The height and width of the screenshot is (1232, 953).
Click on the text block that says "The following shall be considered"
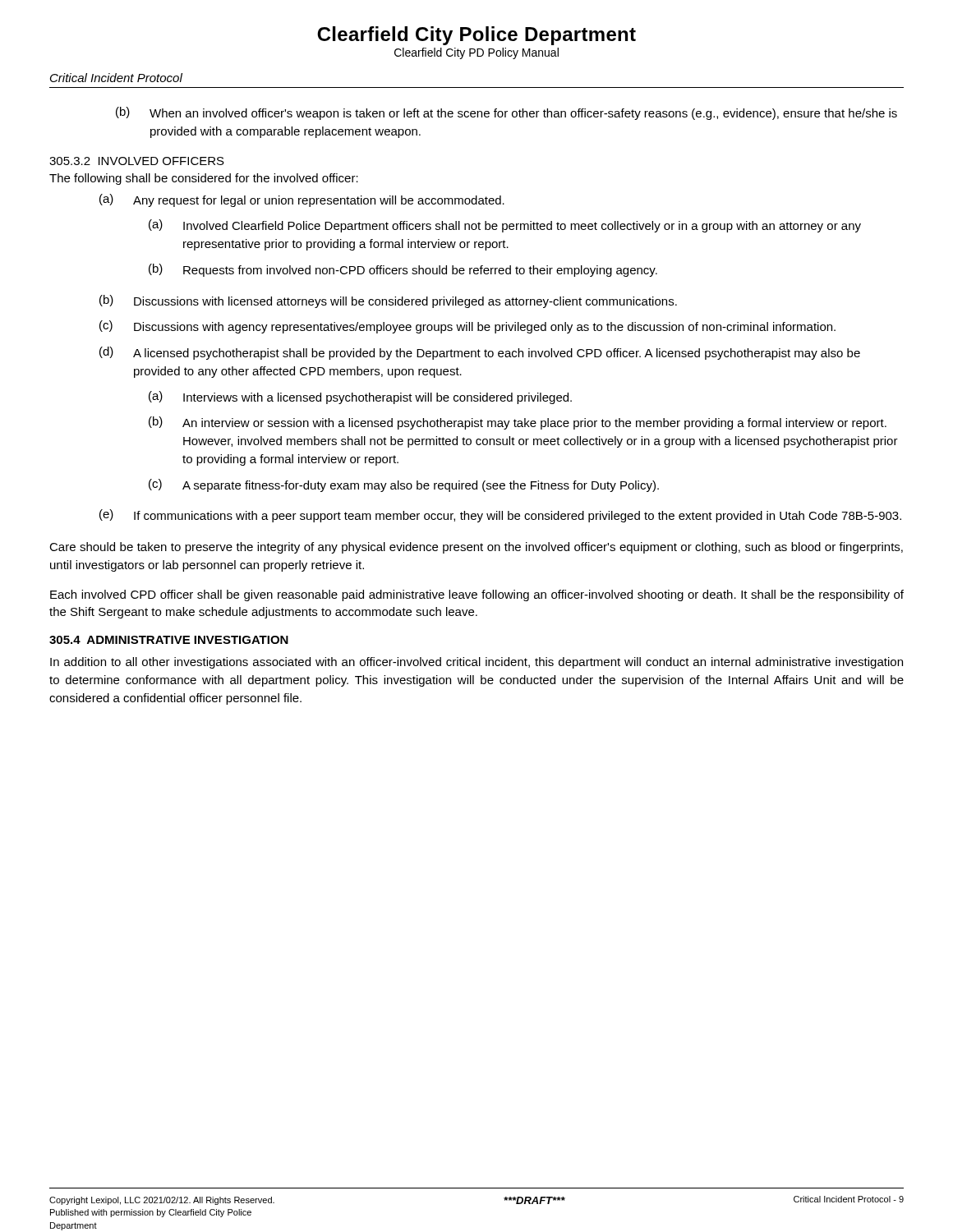pos(204,177)
